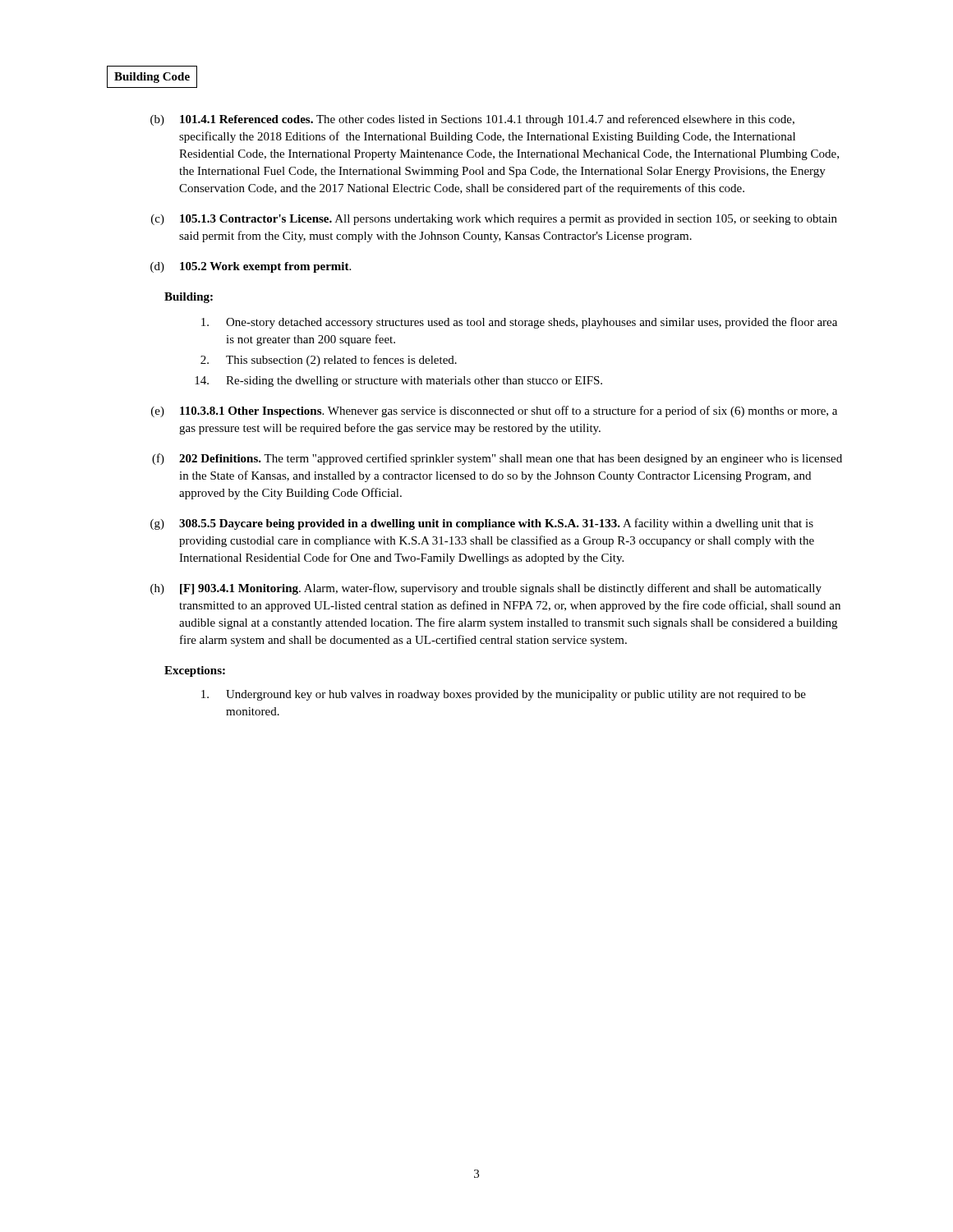Click the passage that begins "One-story detached accessory structures used as"

point(505,331)
